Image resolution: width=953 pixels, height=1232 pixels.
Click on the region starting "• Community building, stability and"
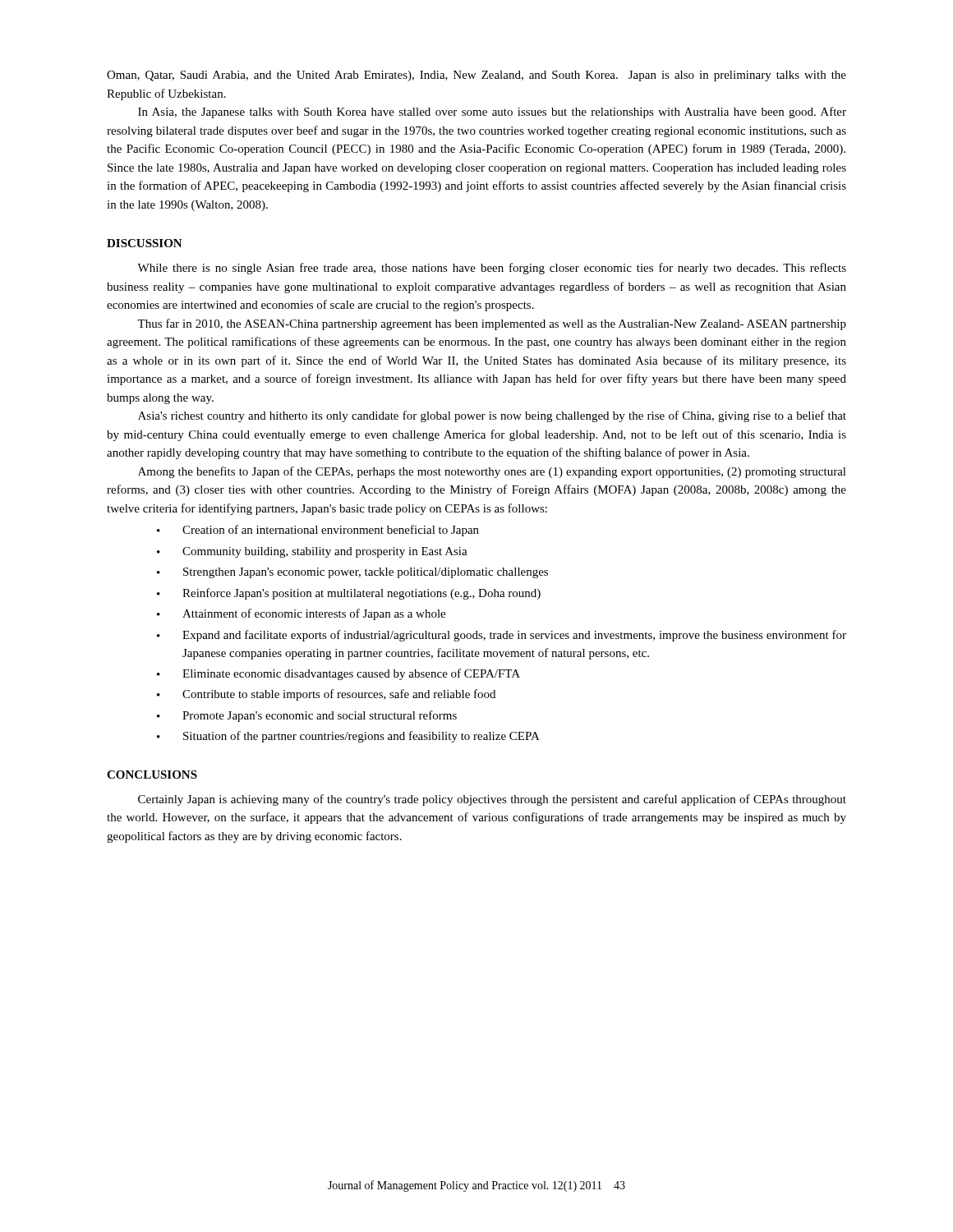(476, 551)
